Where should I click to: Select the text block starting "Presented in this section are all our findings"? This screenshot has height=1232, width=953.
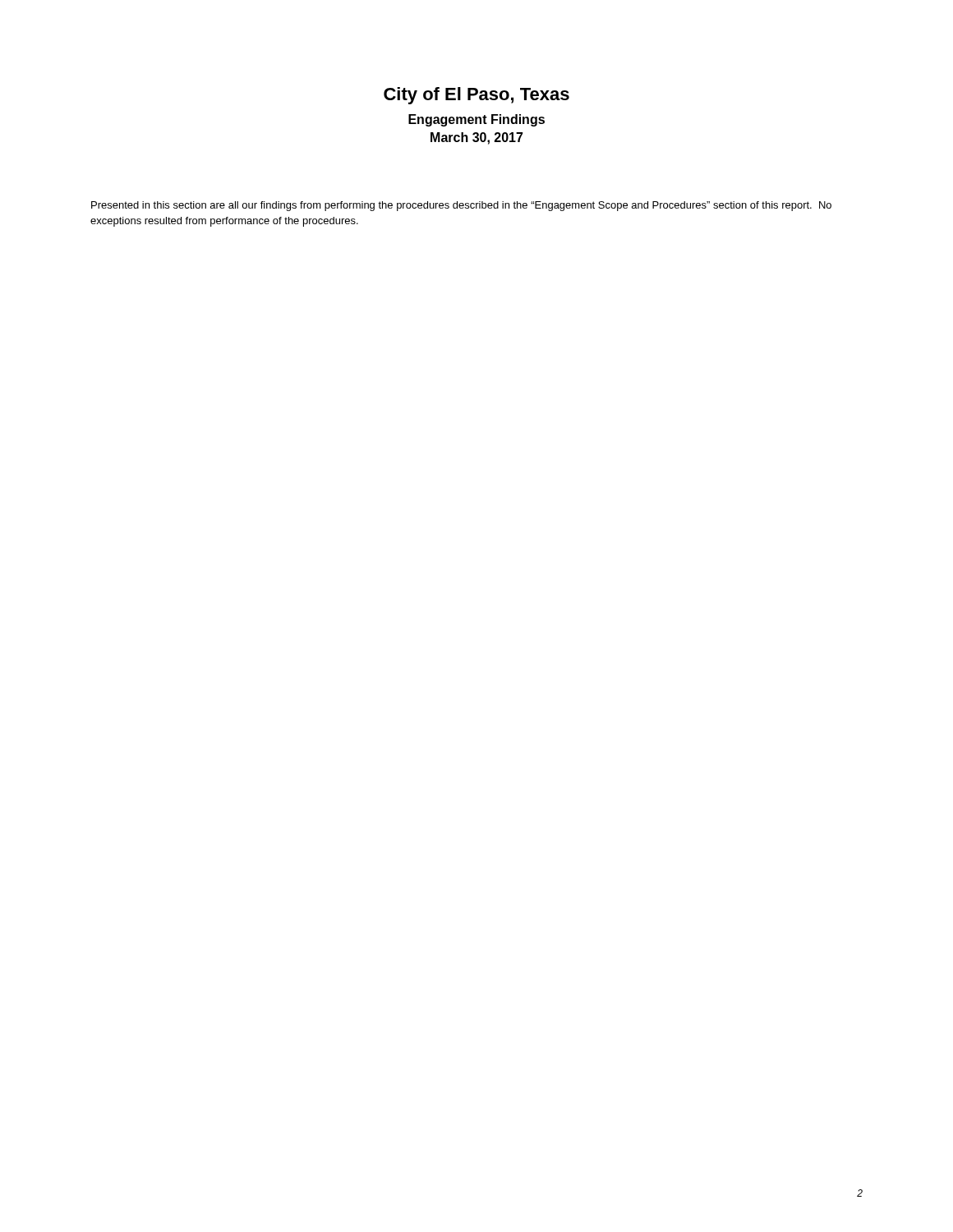pos(461,213)
